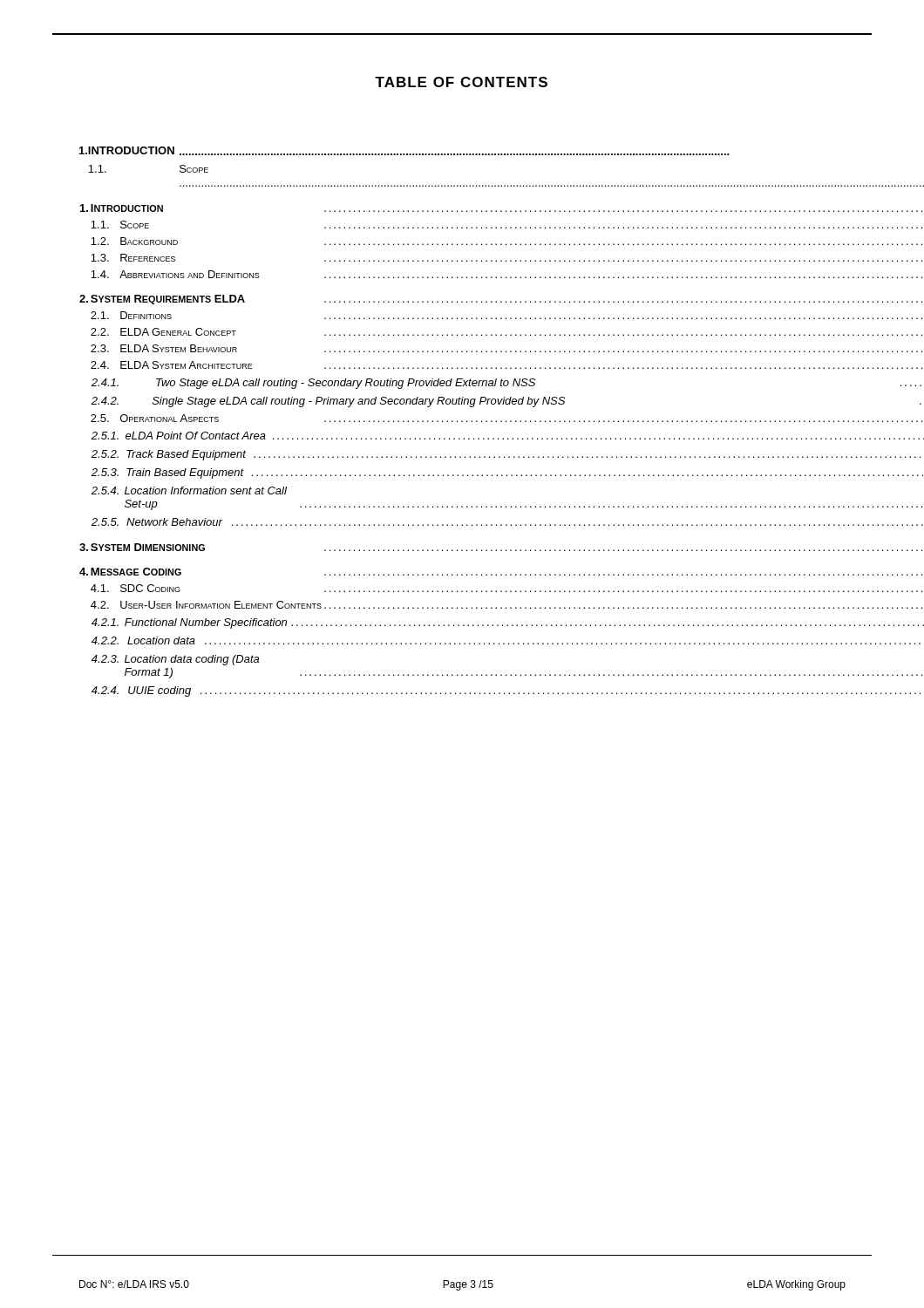924x1308 pixels.
Task: Locate the block starting "2.3. ELDA System"
Action: pyautogui.click(x=501, y=347)
